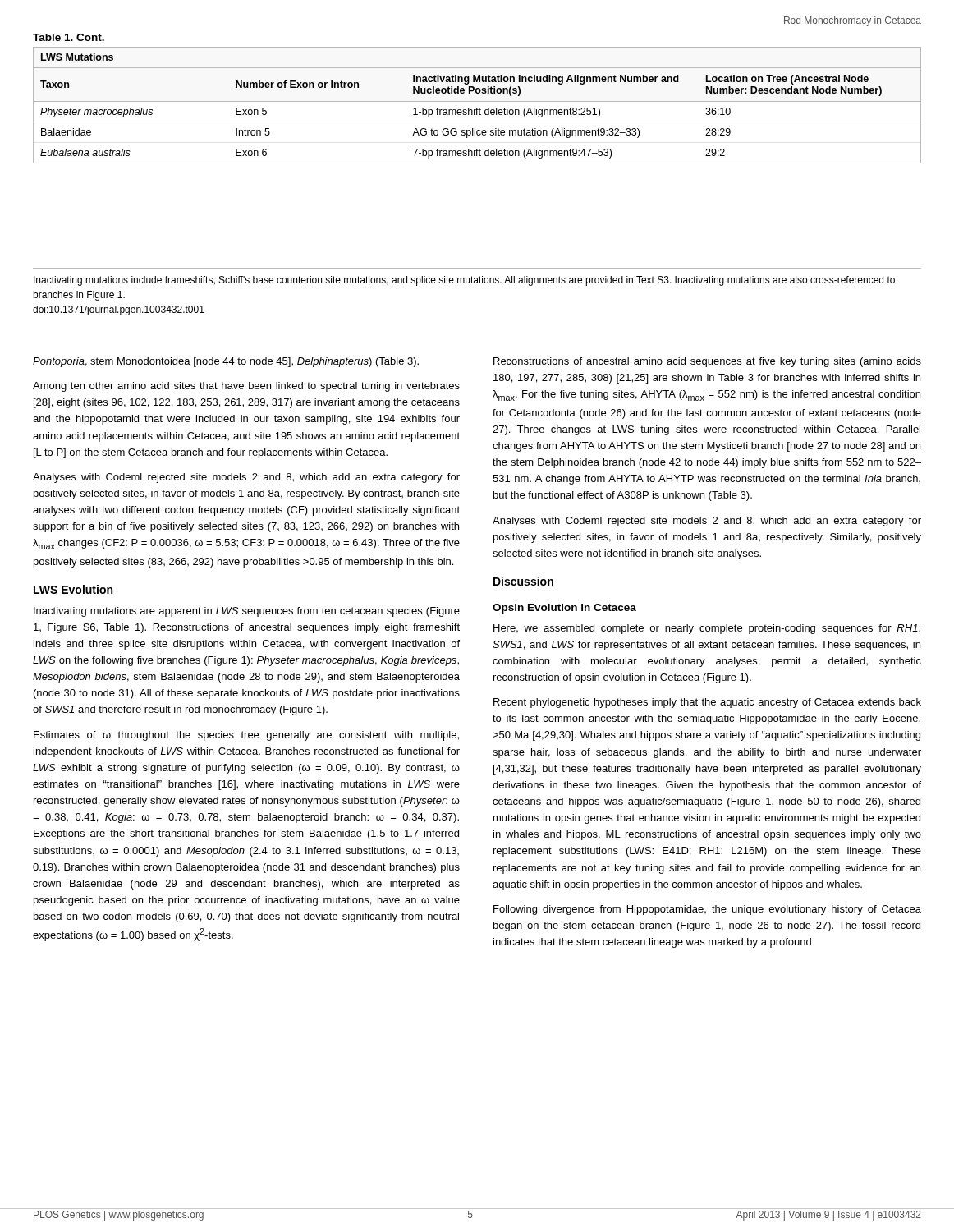Locate the block starting "Opsin Evolution in Cetacea"
This screenshot has height=1232, width=954.
(564, 607)
